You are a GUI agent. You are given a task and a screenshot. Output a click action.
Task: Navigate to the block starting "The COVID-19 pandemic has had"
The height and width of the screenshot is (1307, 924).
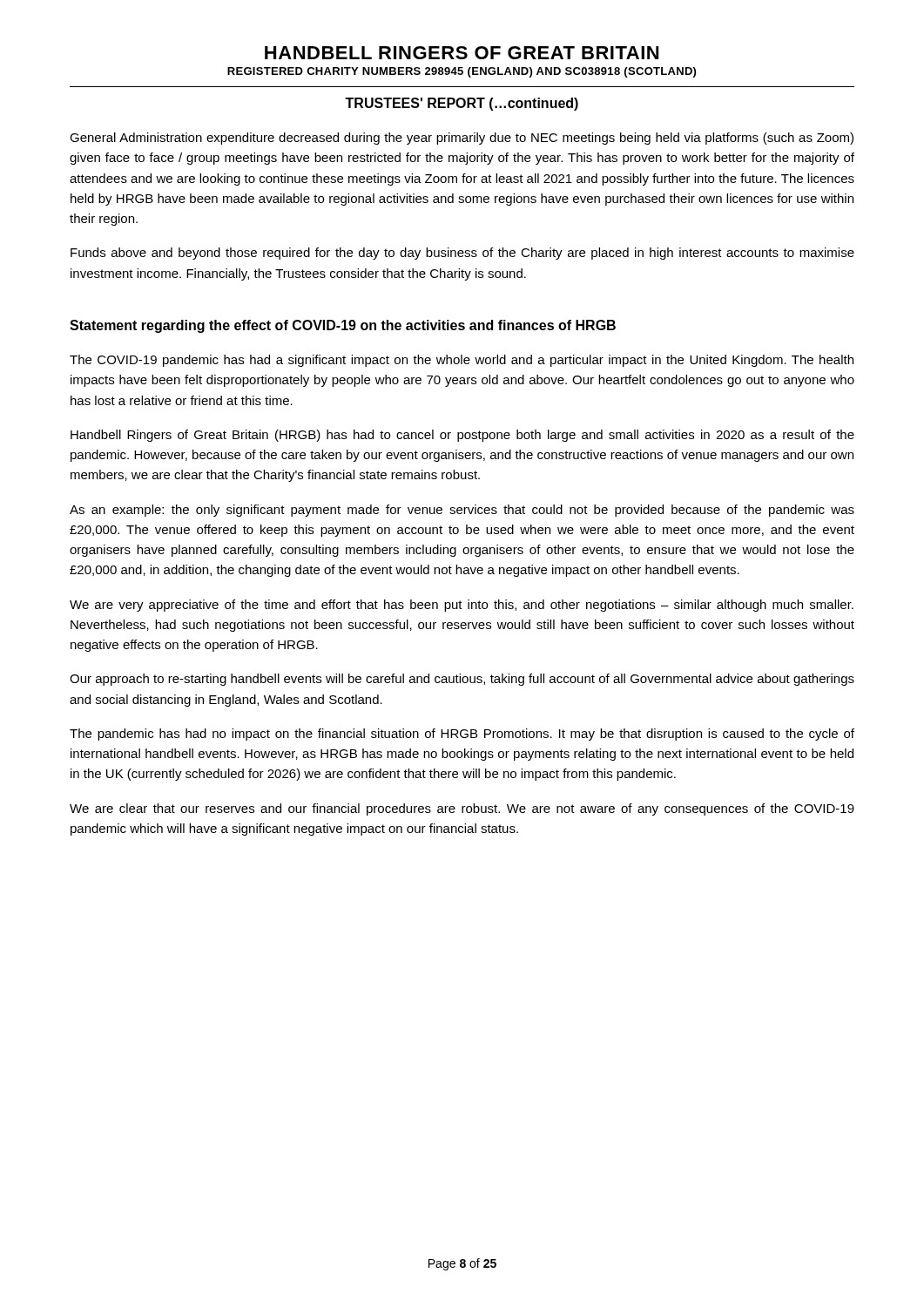[462, 380]
